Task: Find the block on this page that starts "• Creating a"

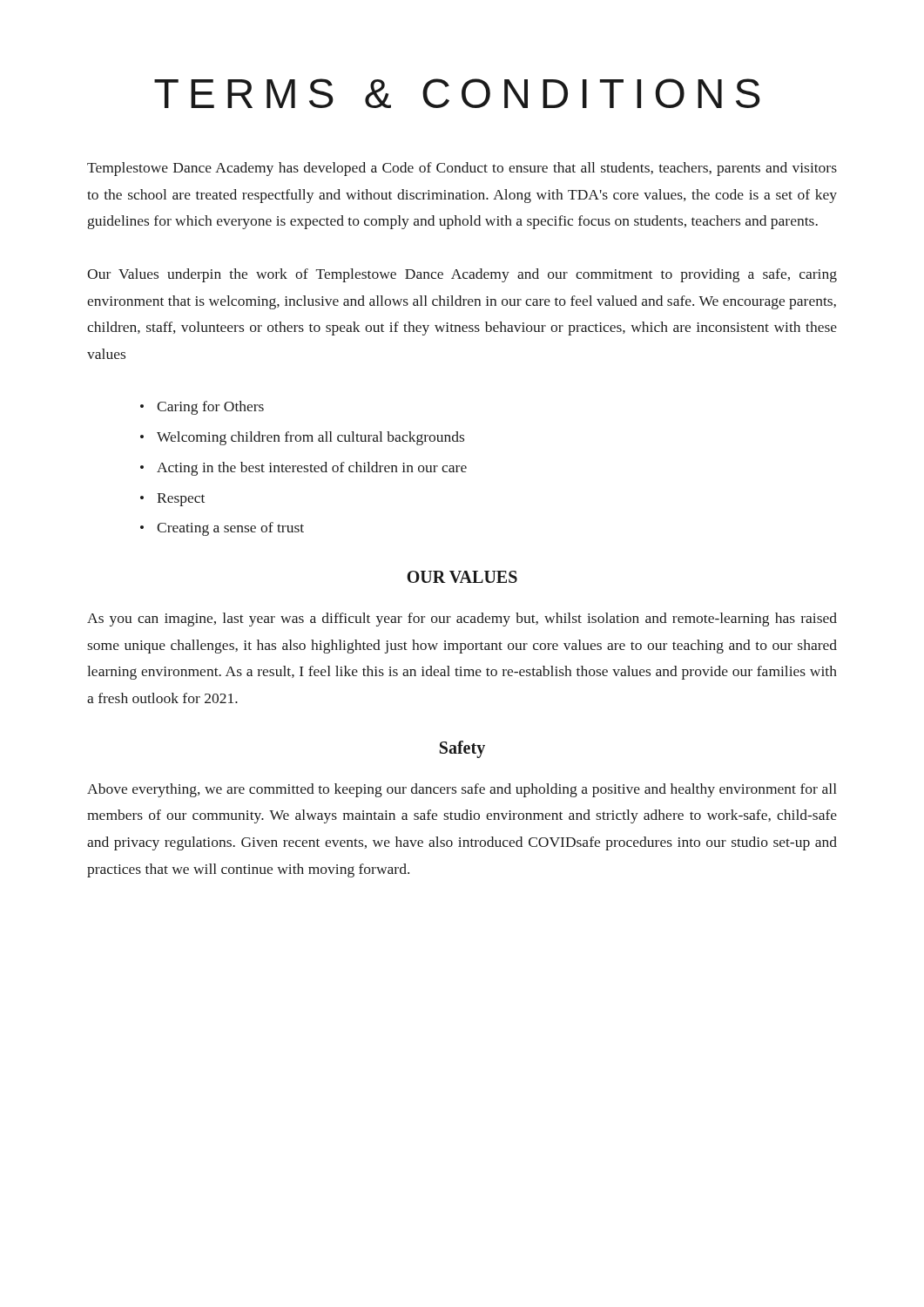Action: [222, 528]
